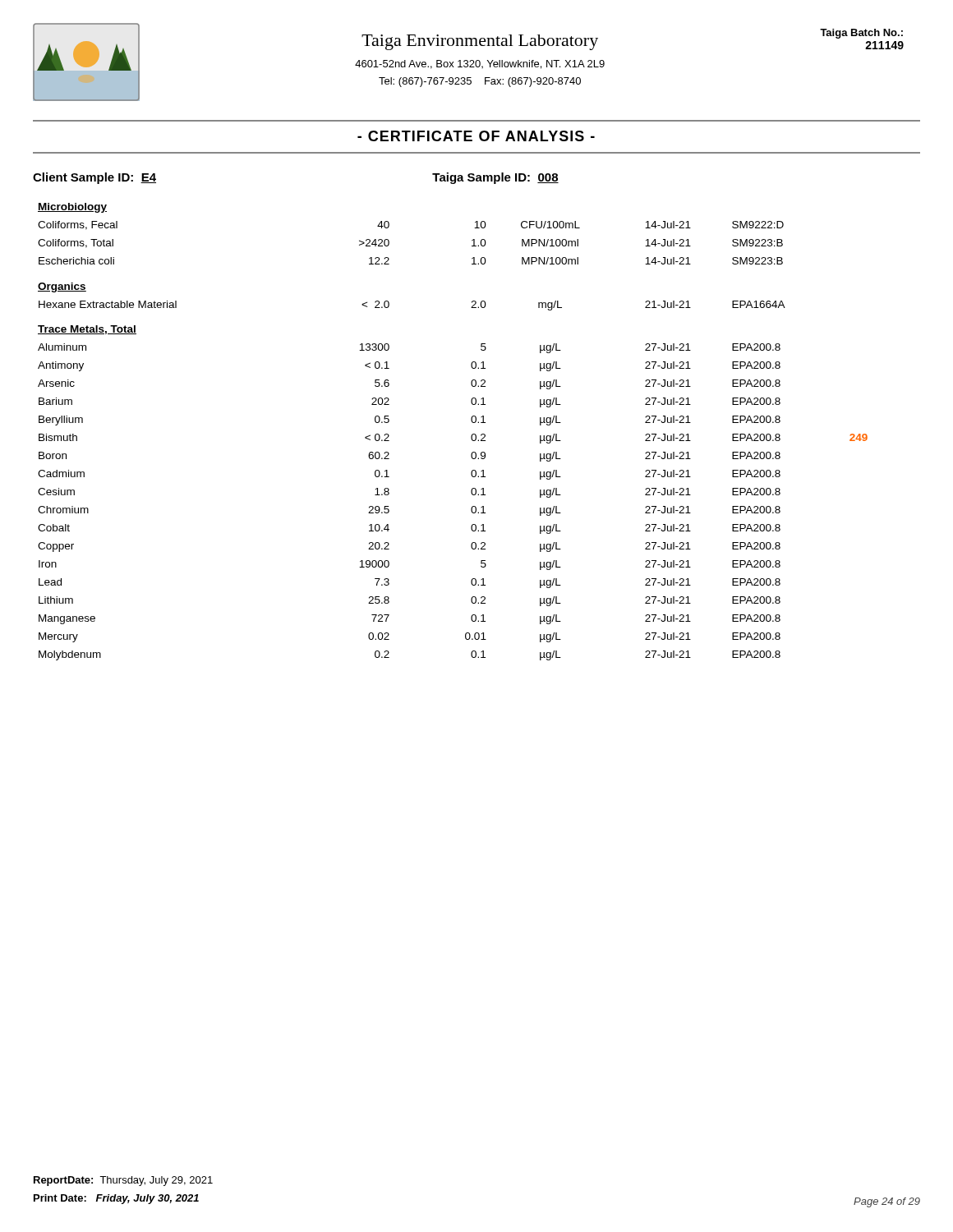Click on the logo

[x=86, y=63]
